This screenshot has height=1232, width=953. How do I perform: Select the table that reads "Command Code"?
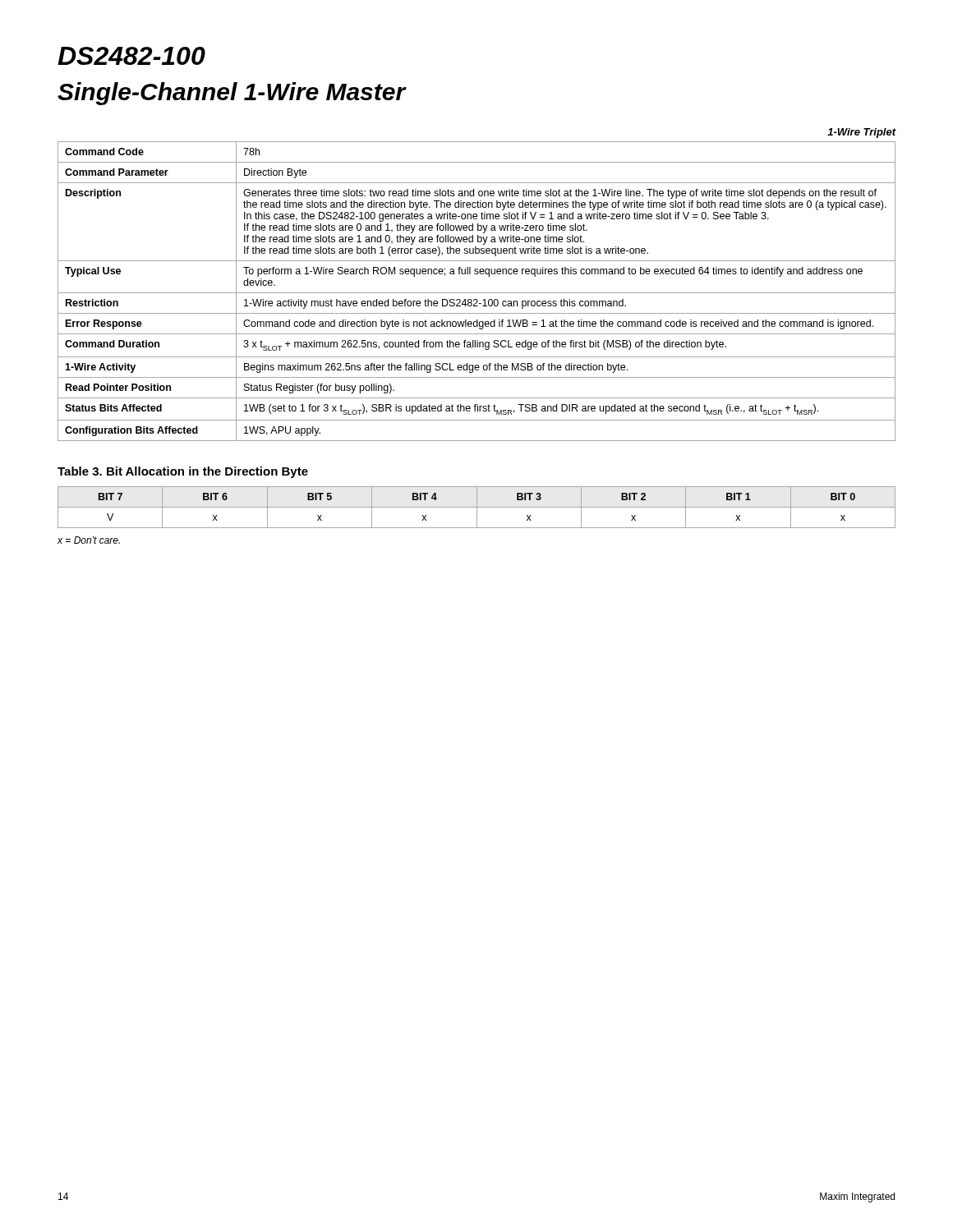click(476, 291)
